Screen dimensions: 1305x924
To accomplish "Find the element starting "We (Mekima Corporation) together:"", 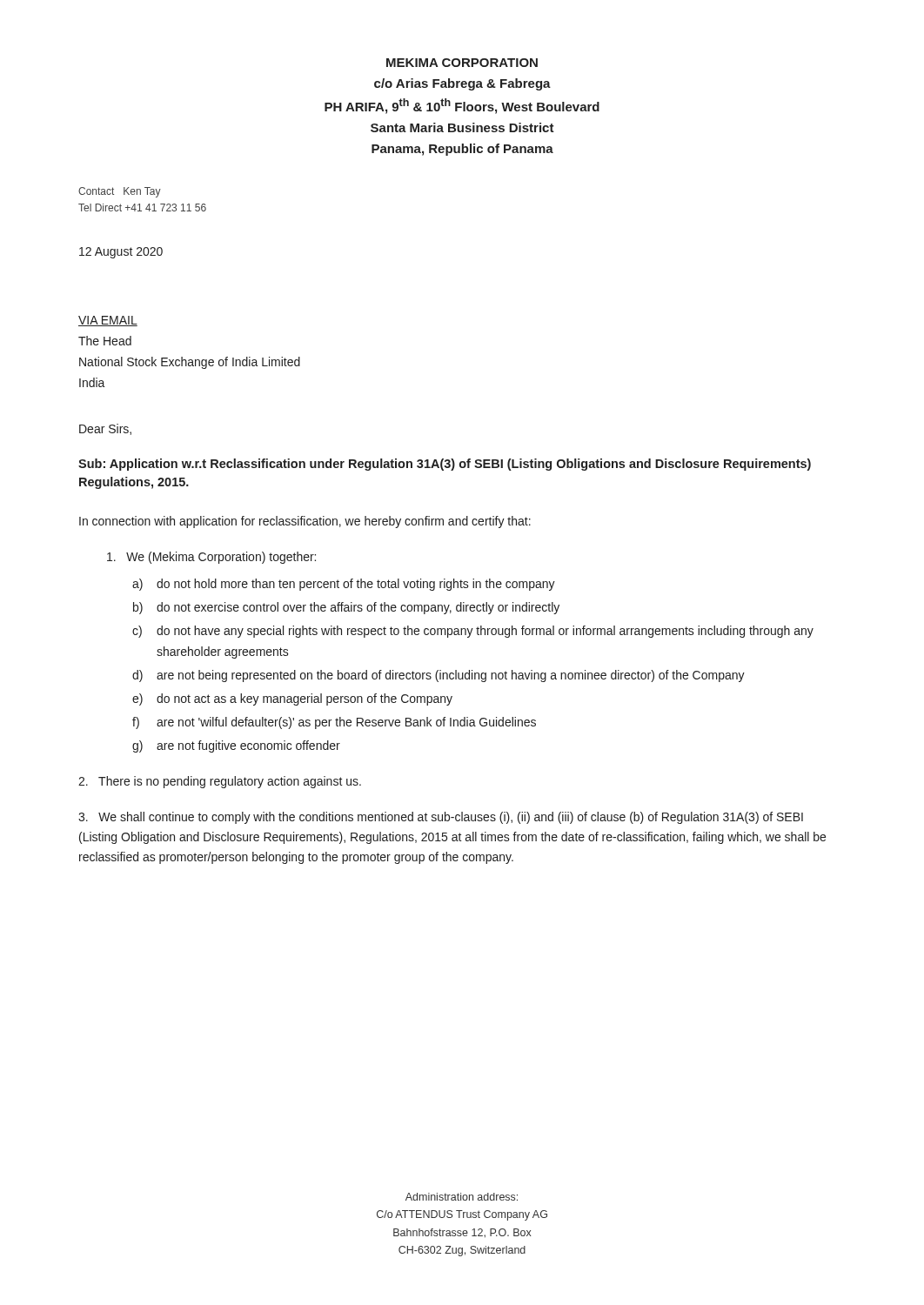I will 212,557.
